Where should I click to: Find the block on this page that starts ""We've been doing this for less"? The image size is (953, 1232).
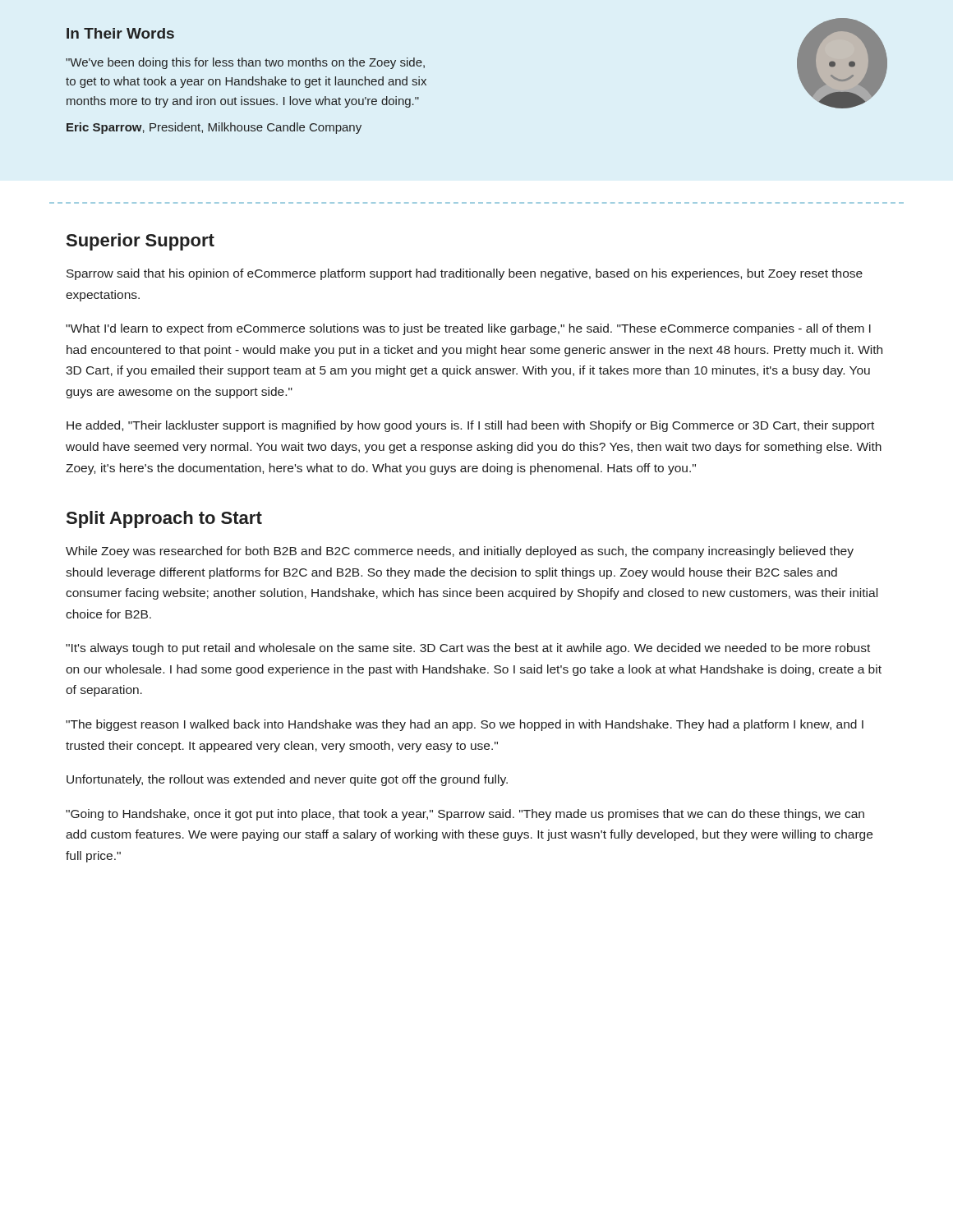coord(246,81)
